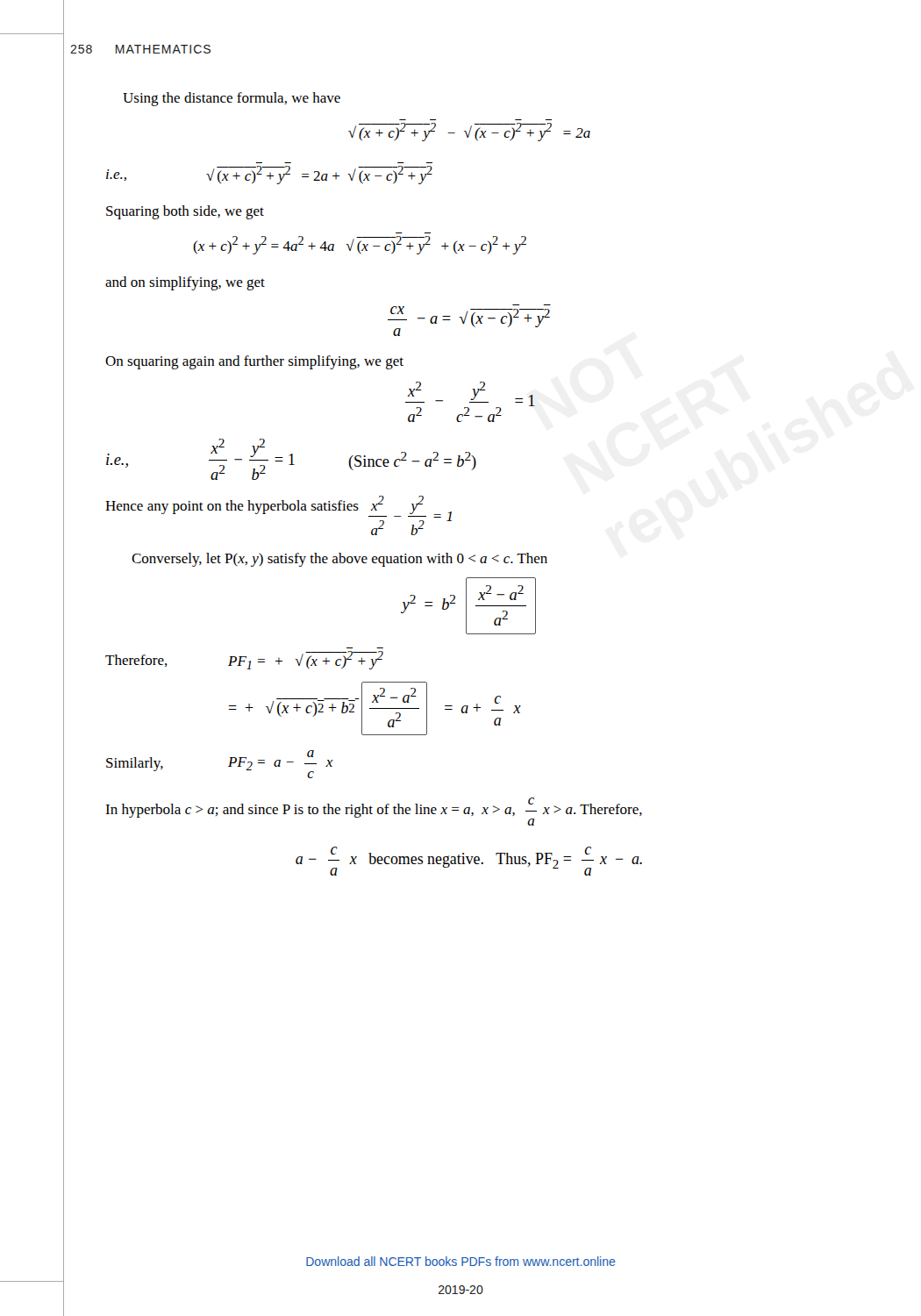Viewport: 921px width, 1316px height.
Task: Locate the formula that opens with "a − c a"
Action: click(x=469, y=861)
